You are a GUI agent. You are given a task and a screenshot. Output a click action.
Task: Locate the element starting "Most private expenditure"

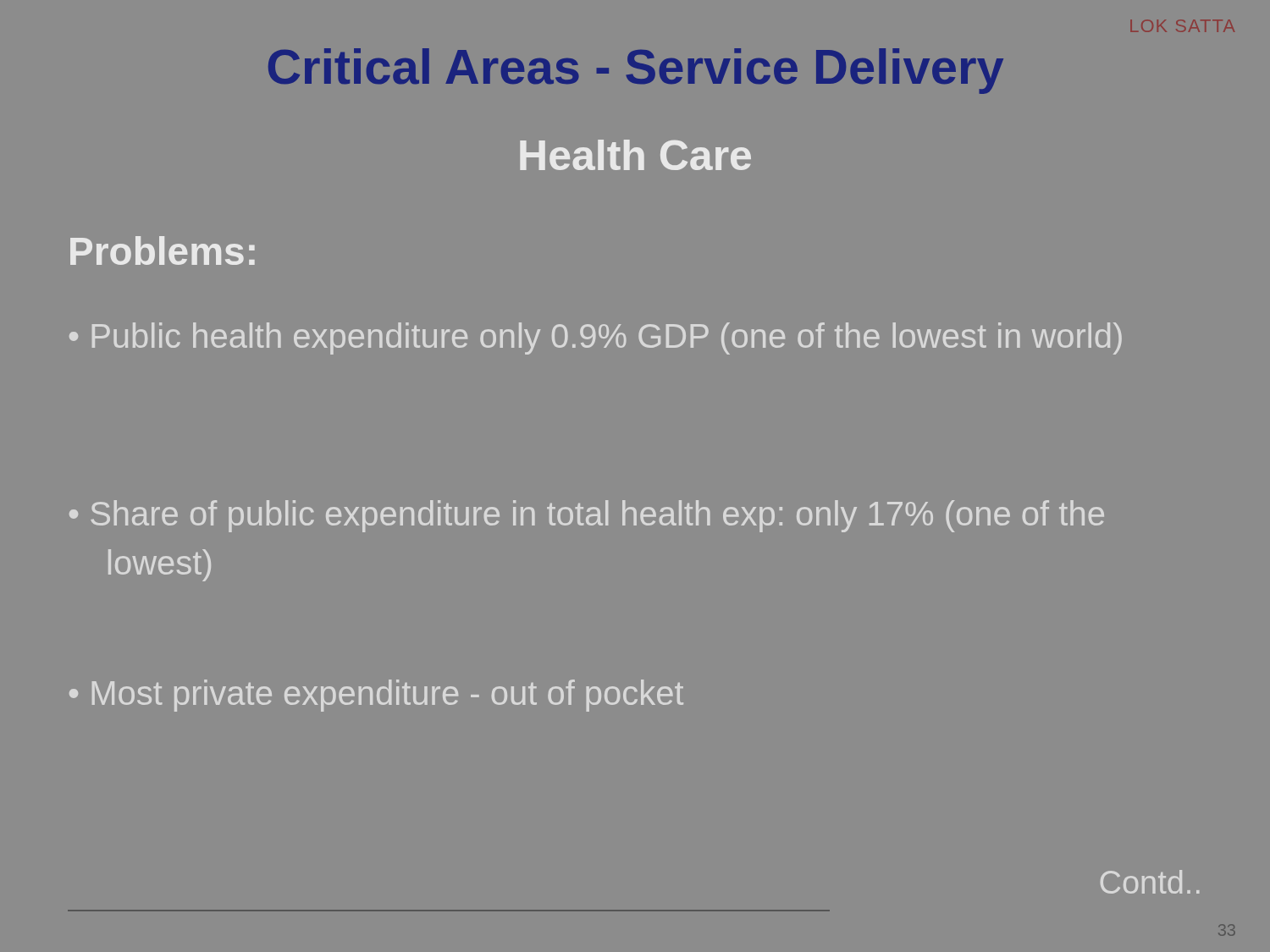tap(386, 693)
